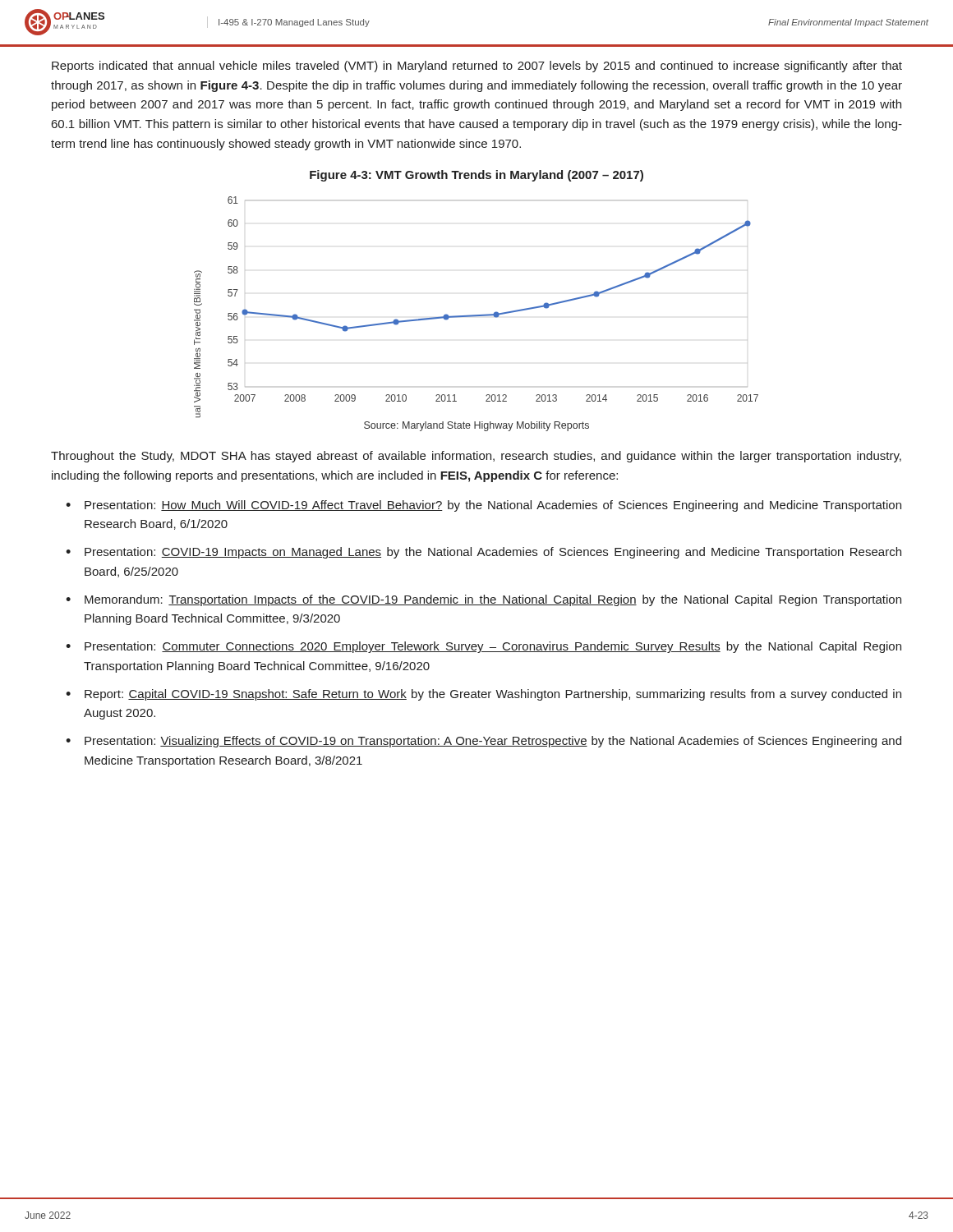Find the caption with the text "Figure 4-3: VMT Growth"
Viewport: 953px width, 1232px height.
[476, 175]
